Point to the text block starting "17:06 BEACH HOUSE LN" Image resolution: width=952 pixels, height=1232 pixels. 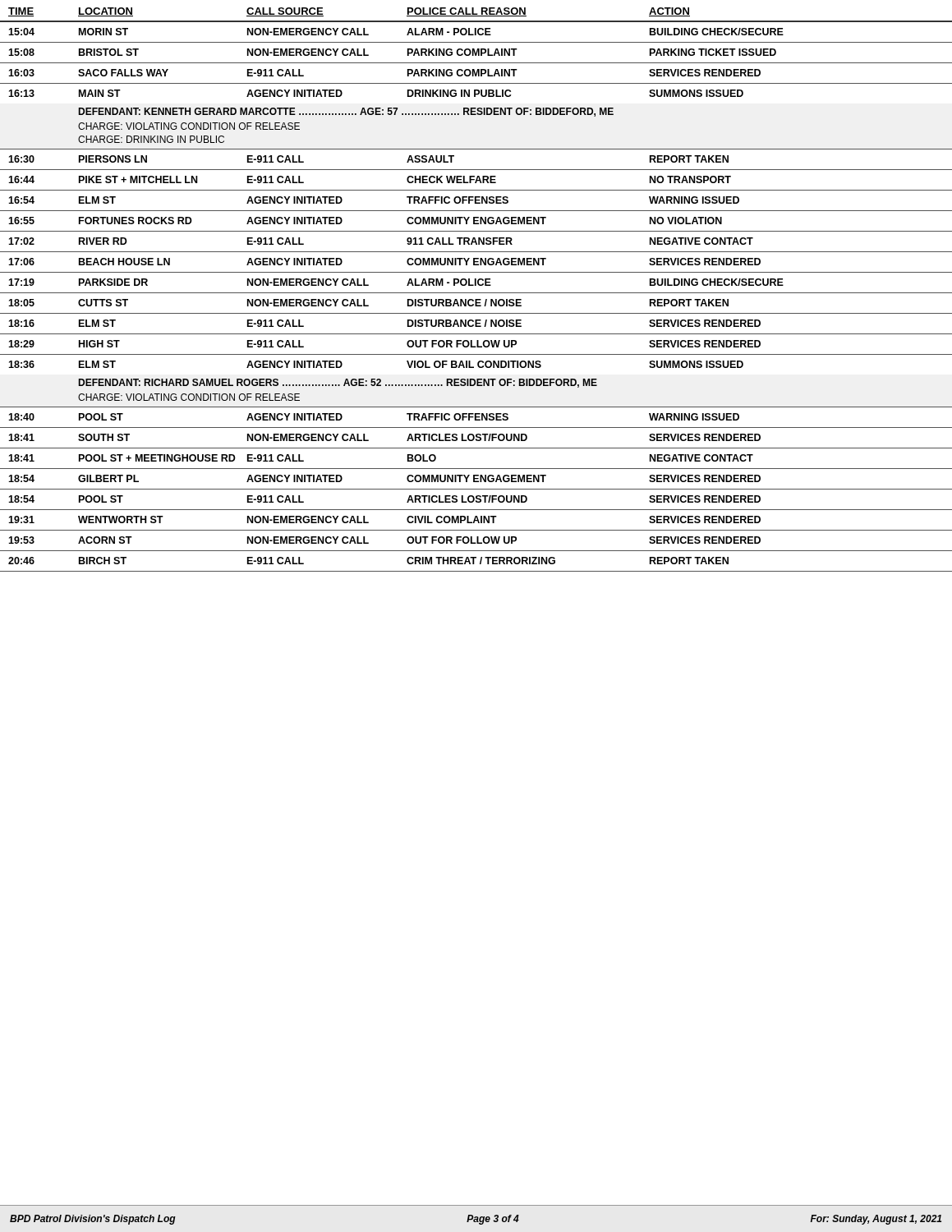415,262
